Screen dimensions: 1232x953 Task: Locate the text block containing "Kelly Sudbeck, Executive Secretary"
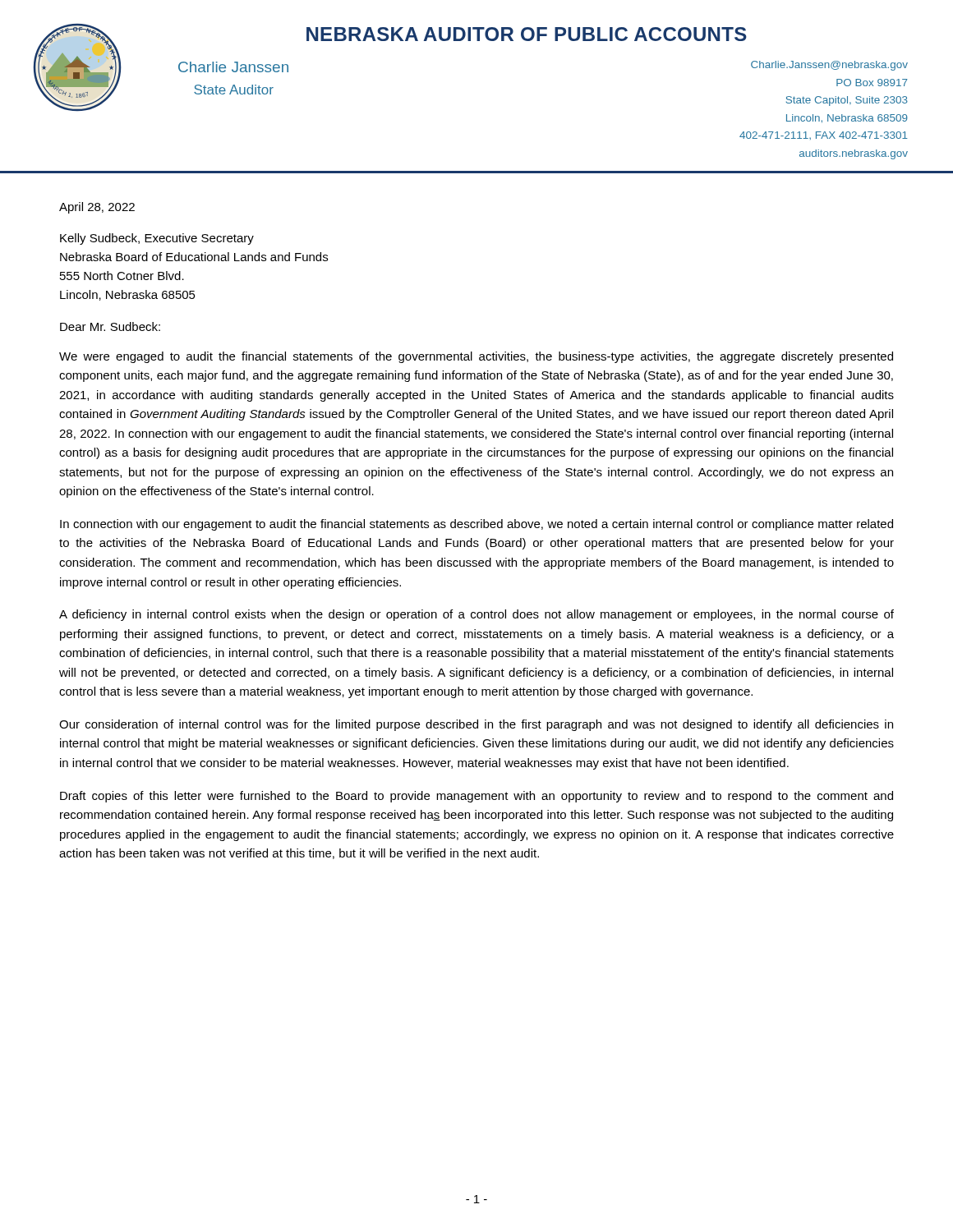[194, 266]
